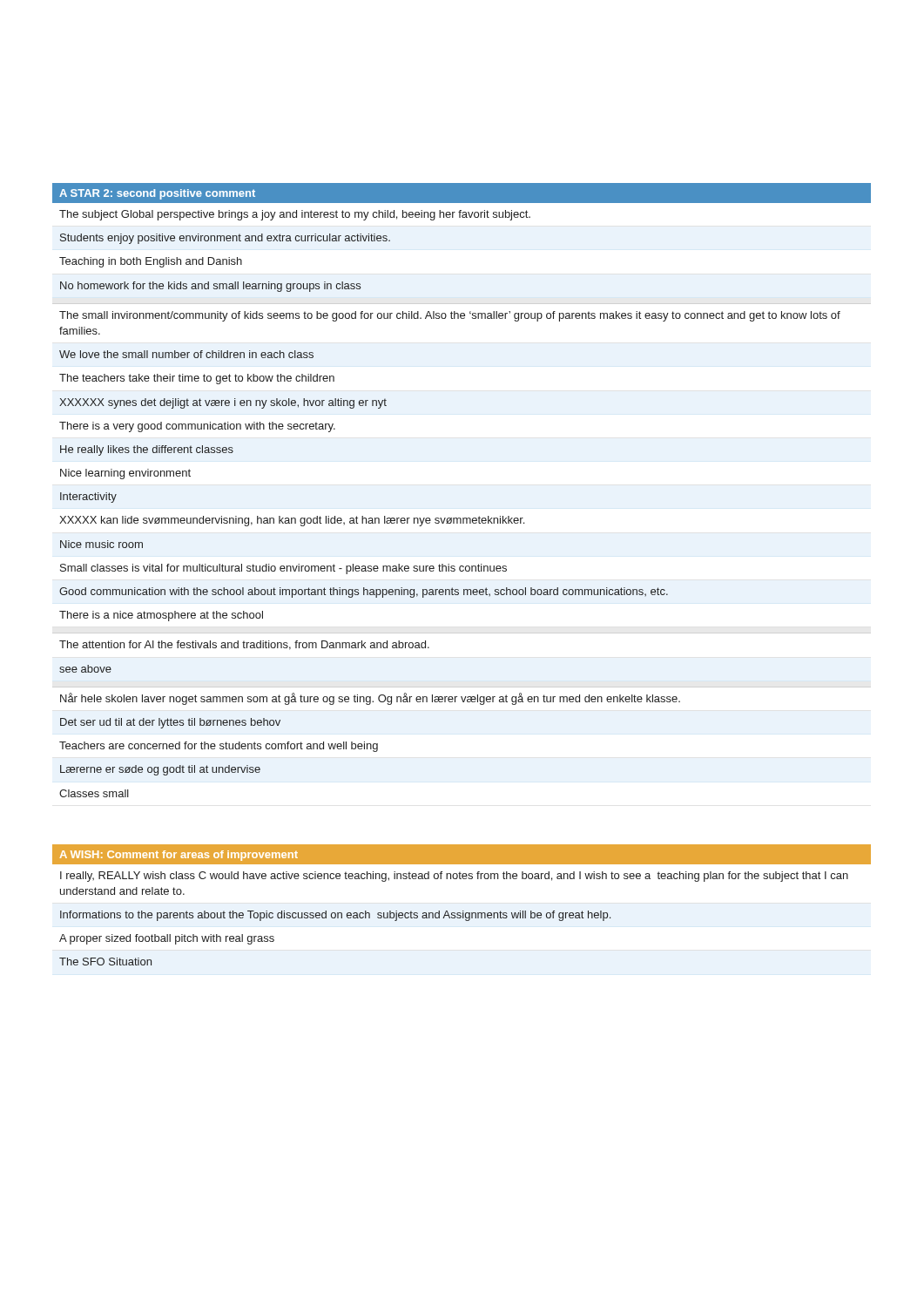
Task: Locate the passage starting "A proper sized football pitch with real grass"
Action: click(167, 938)
